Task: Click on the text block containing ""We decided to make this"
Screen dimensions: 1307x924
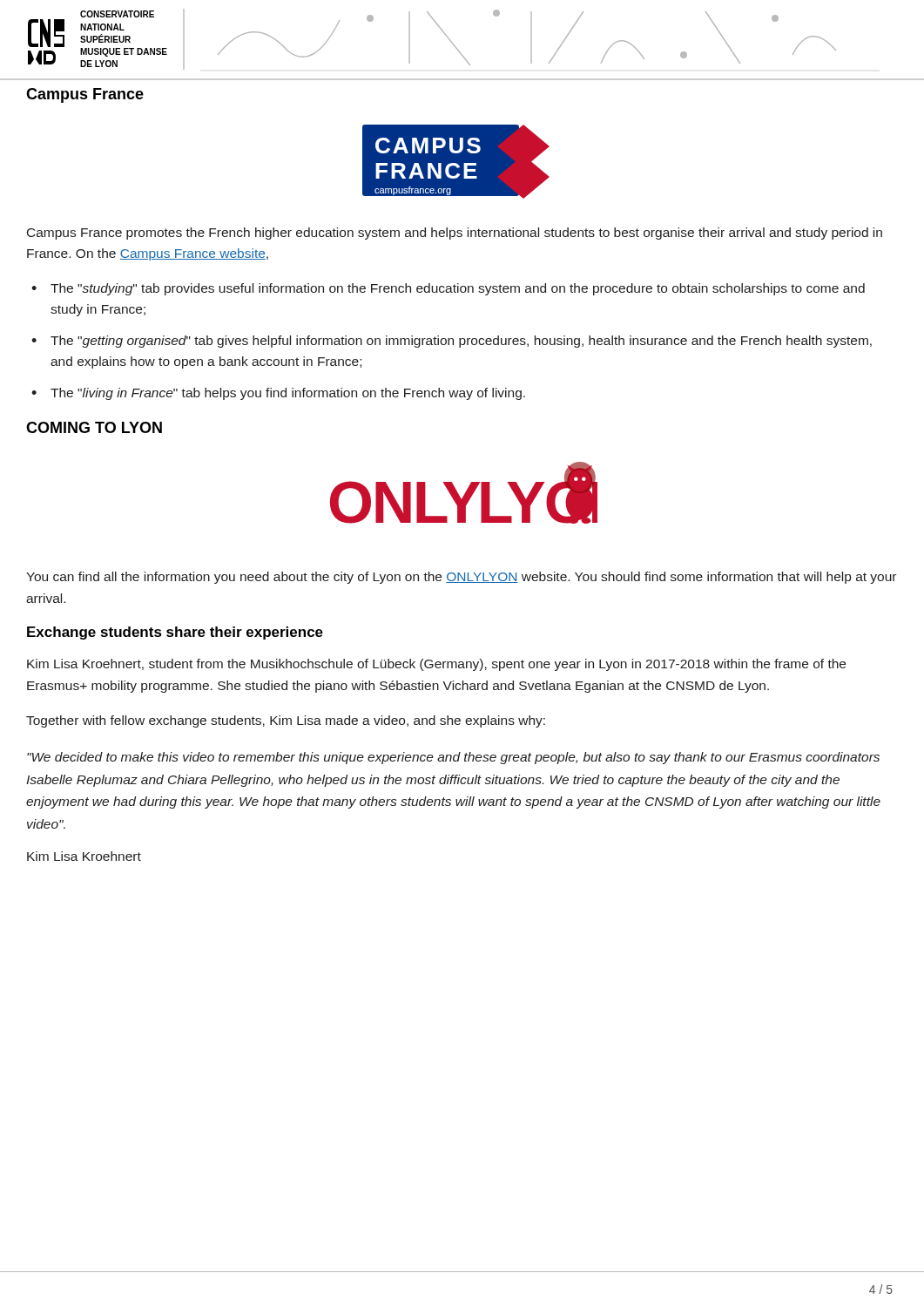Action: (453, 790)
